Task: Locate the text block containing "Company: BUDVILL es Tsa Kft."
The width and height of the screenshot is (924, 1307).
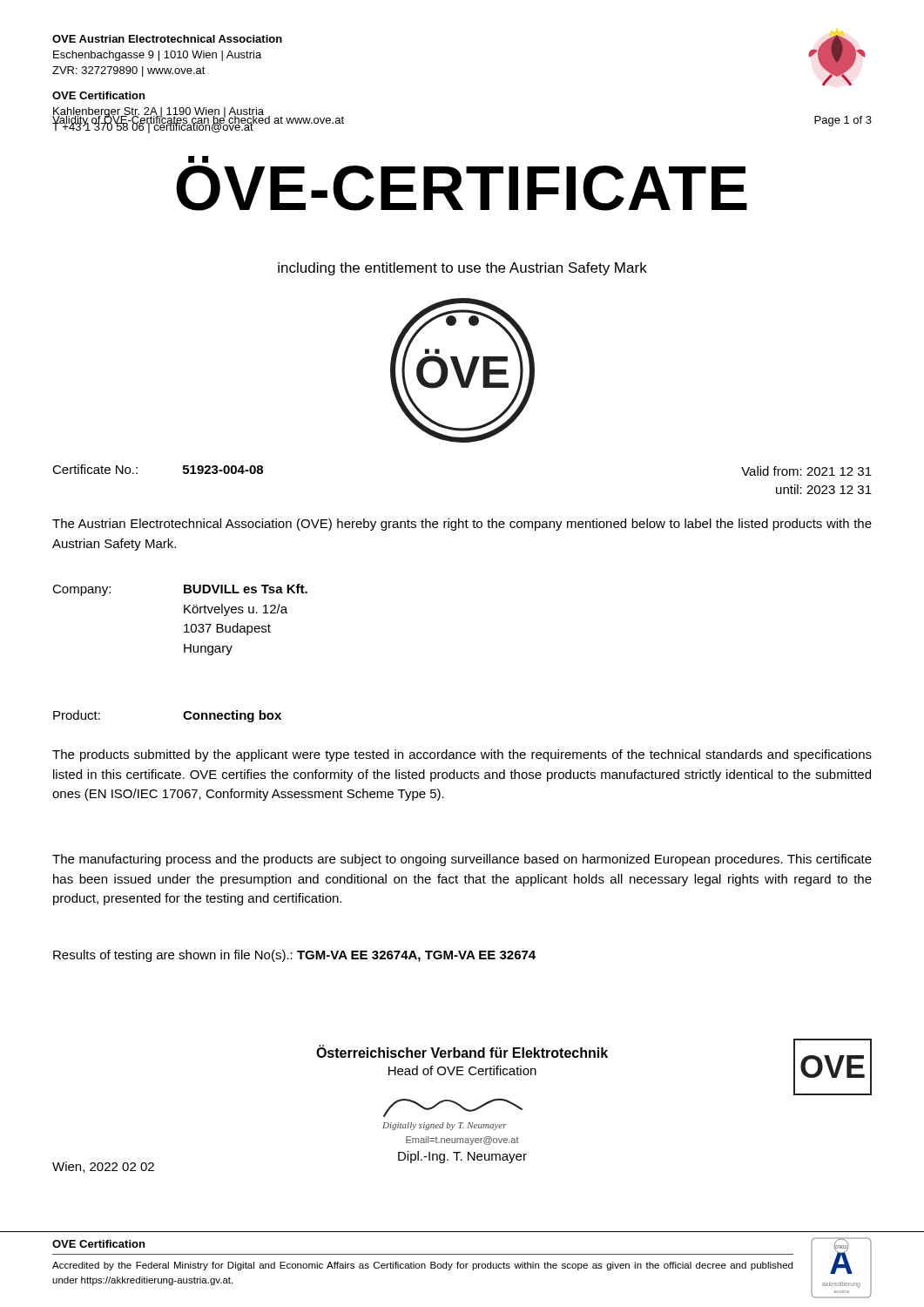Action: [x=180, y=619]
